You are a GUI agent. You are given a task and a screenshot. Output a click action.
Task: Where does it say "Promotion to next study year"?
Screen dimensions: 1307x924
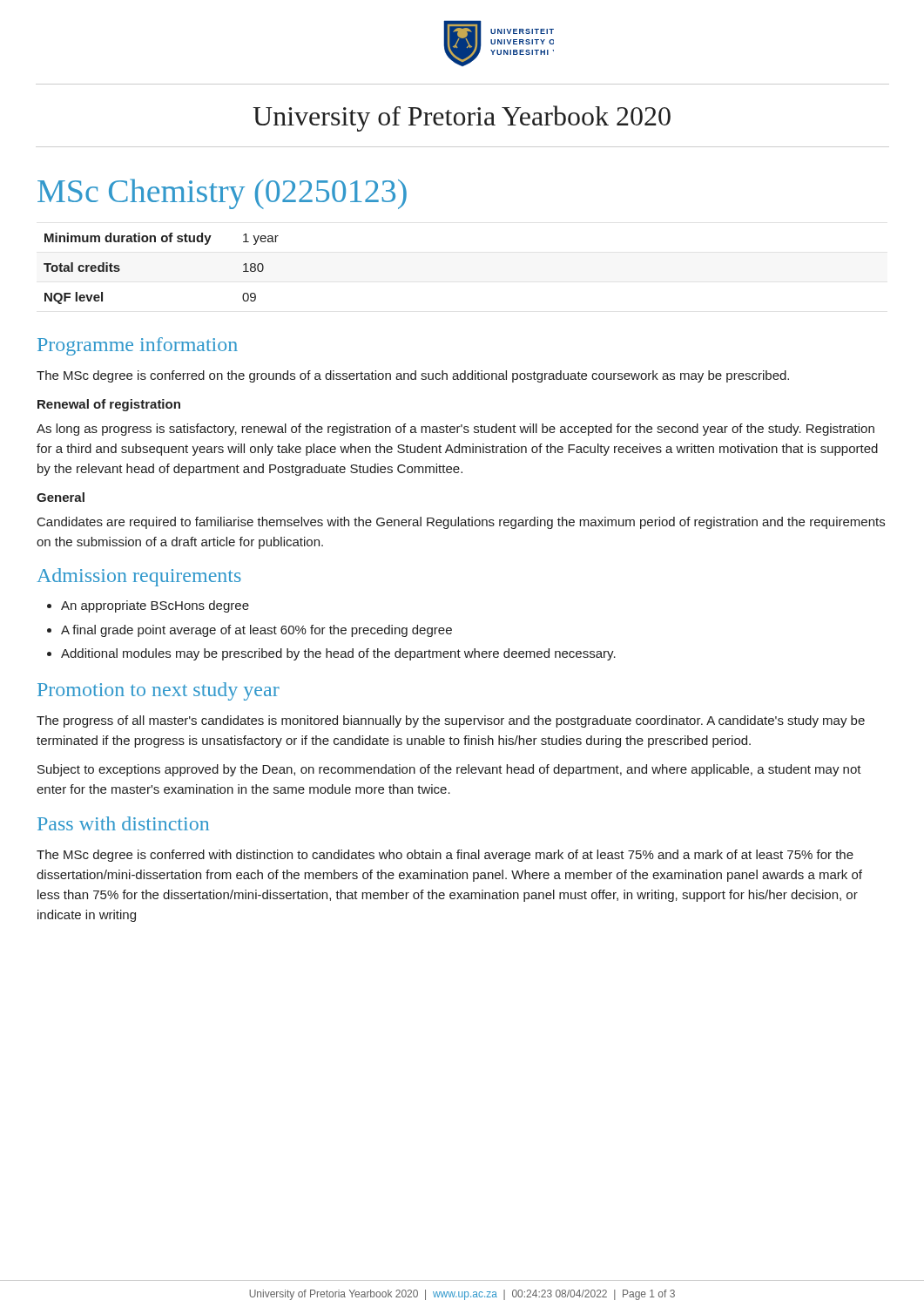pyautogui.click(x=158, y=689)
